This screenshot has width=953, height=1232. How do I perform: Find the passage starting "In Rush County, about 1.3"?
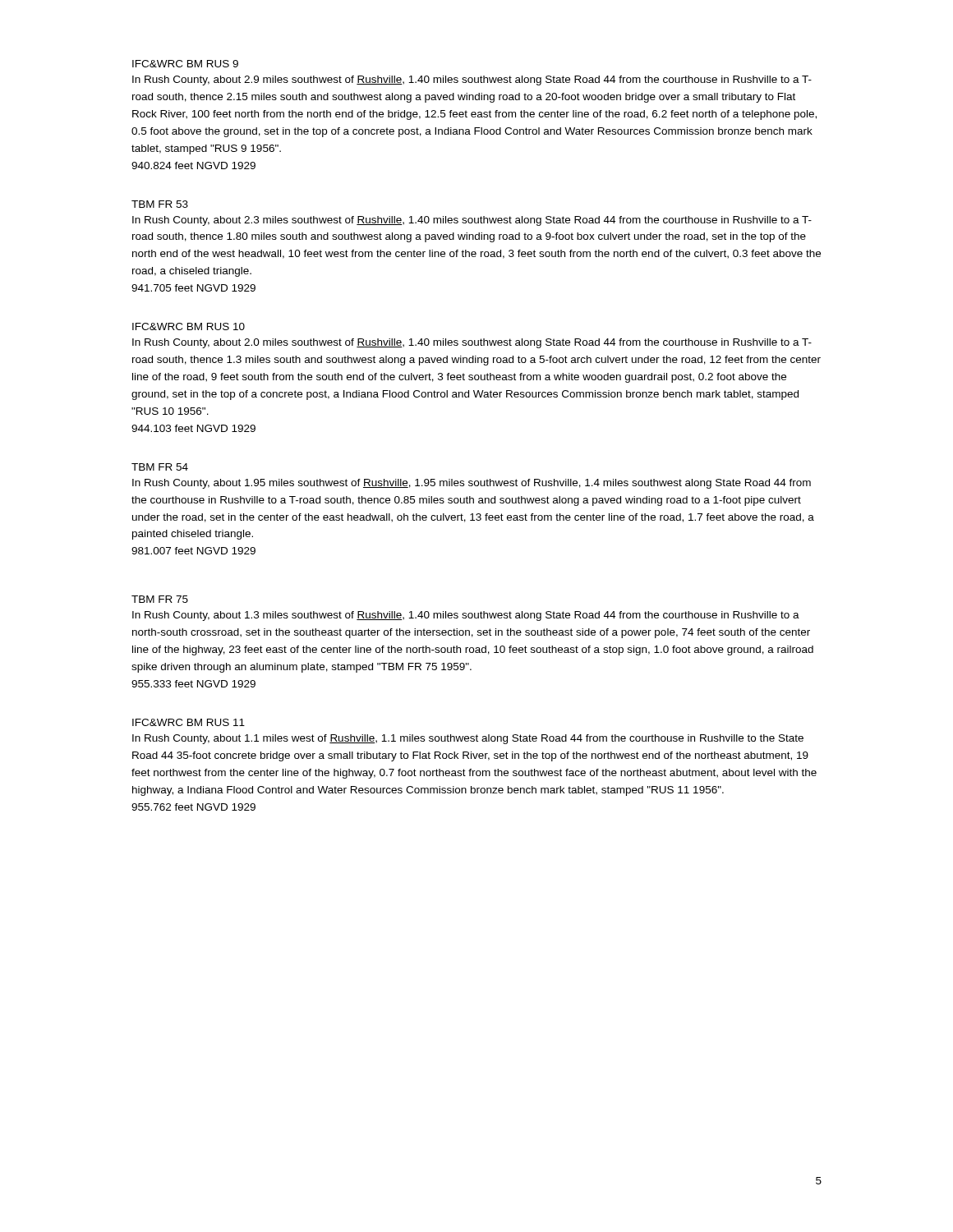pos(473,649)
